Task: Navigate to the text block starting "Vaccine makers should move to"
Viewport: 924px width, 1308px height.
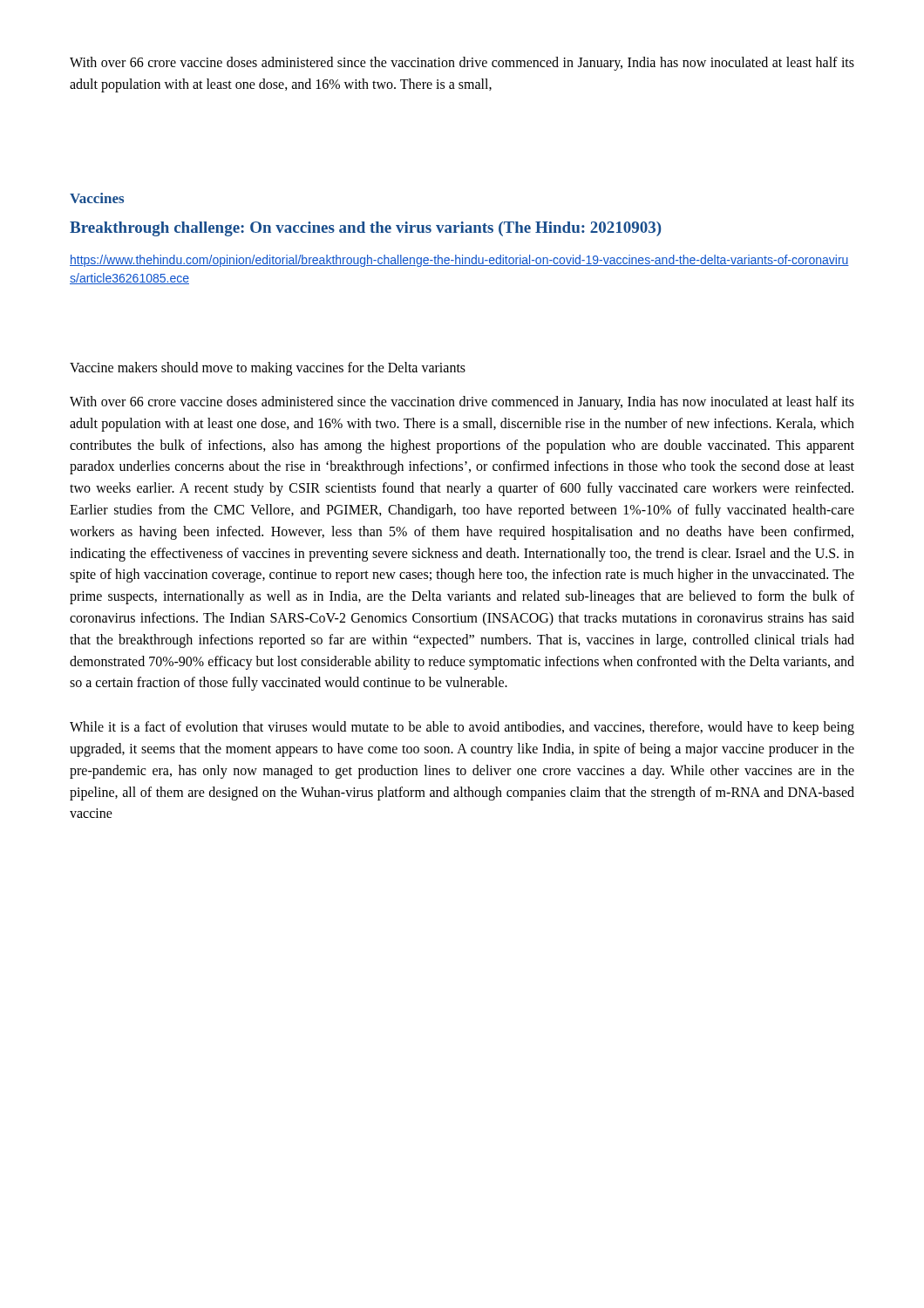Action: tap(268, 368)
